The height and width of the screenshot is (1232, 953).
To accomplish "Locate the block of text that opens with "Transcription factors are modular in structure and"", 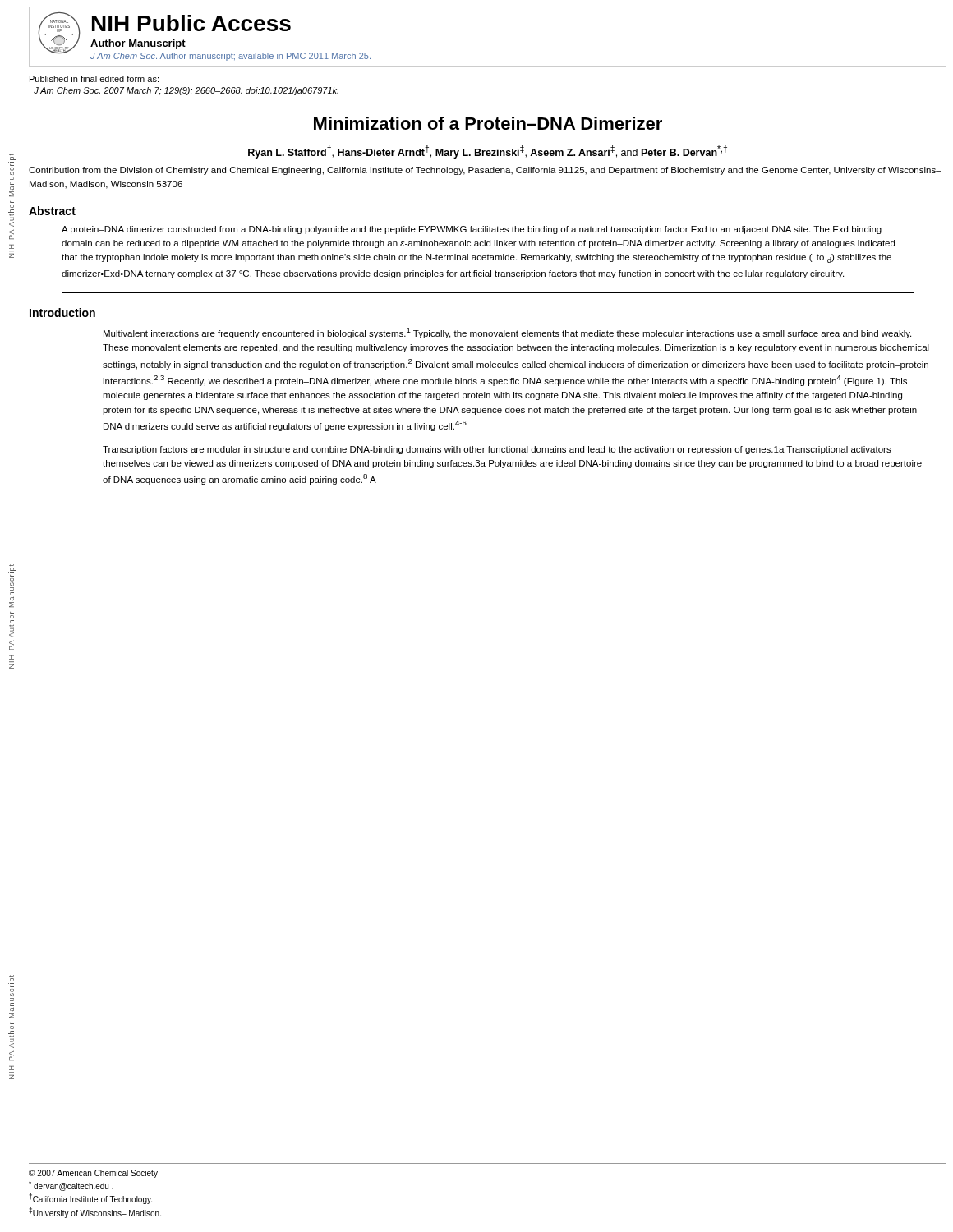I will pyautogui.click(x=512, y=464).
